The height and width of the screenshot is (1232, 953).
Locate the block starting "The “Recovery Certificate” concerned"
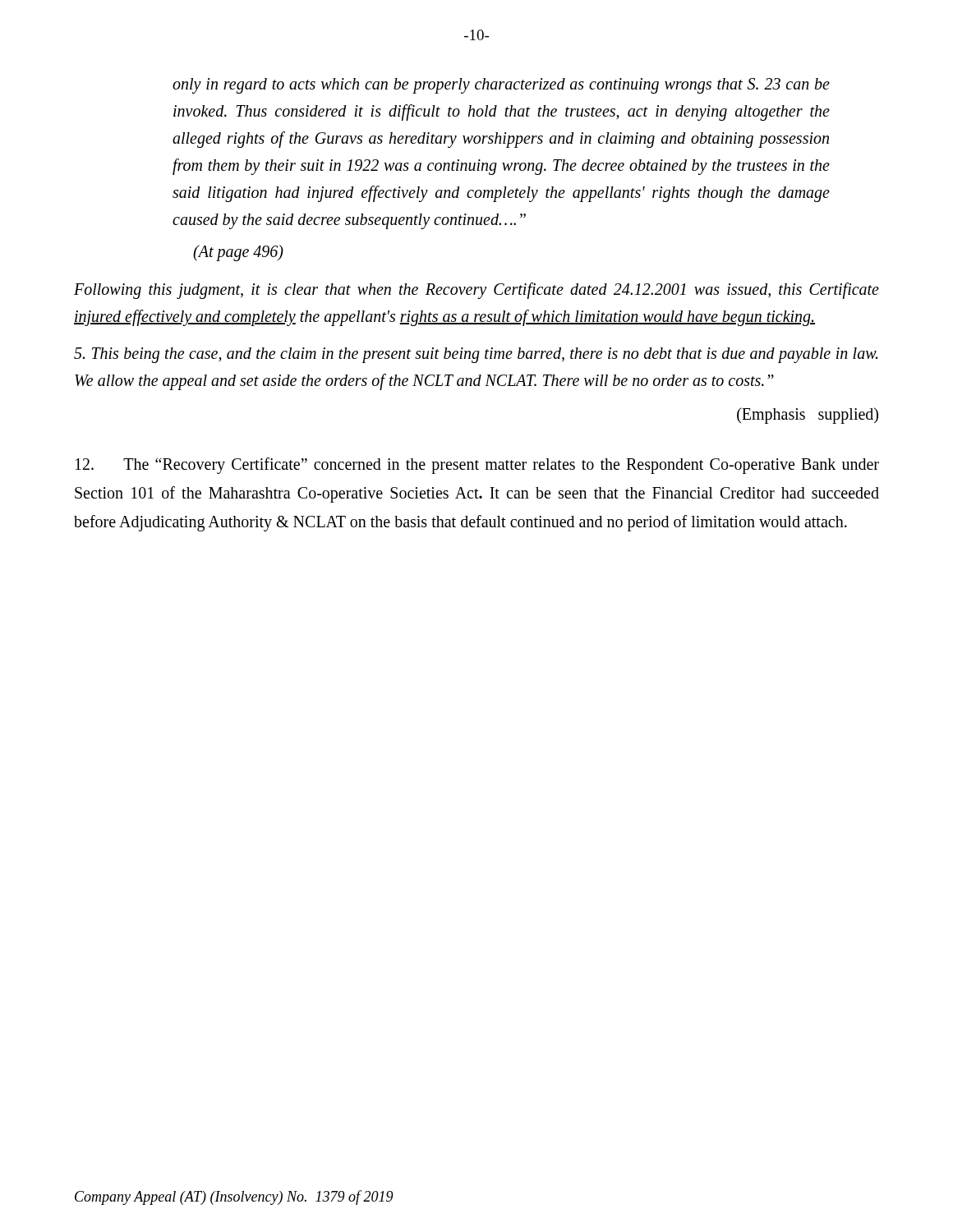coord(476,493)
